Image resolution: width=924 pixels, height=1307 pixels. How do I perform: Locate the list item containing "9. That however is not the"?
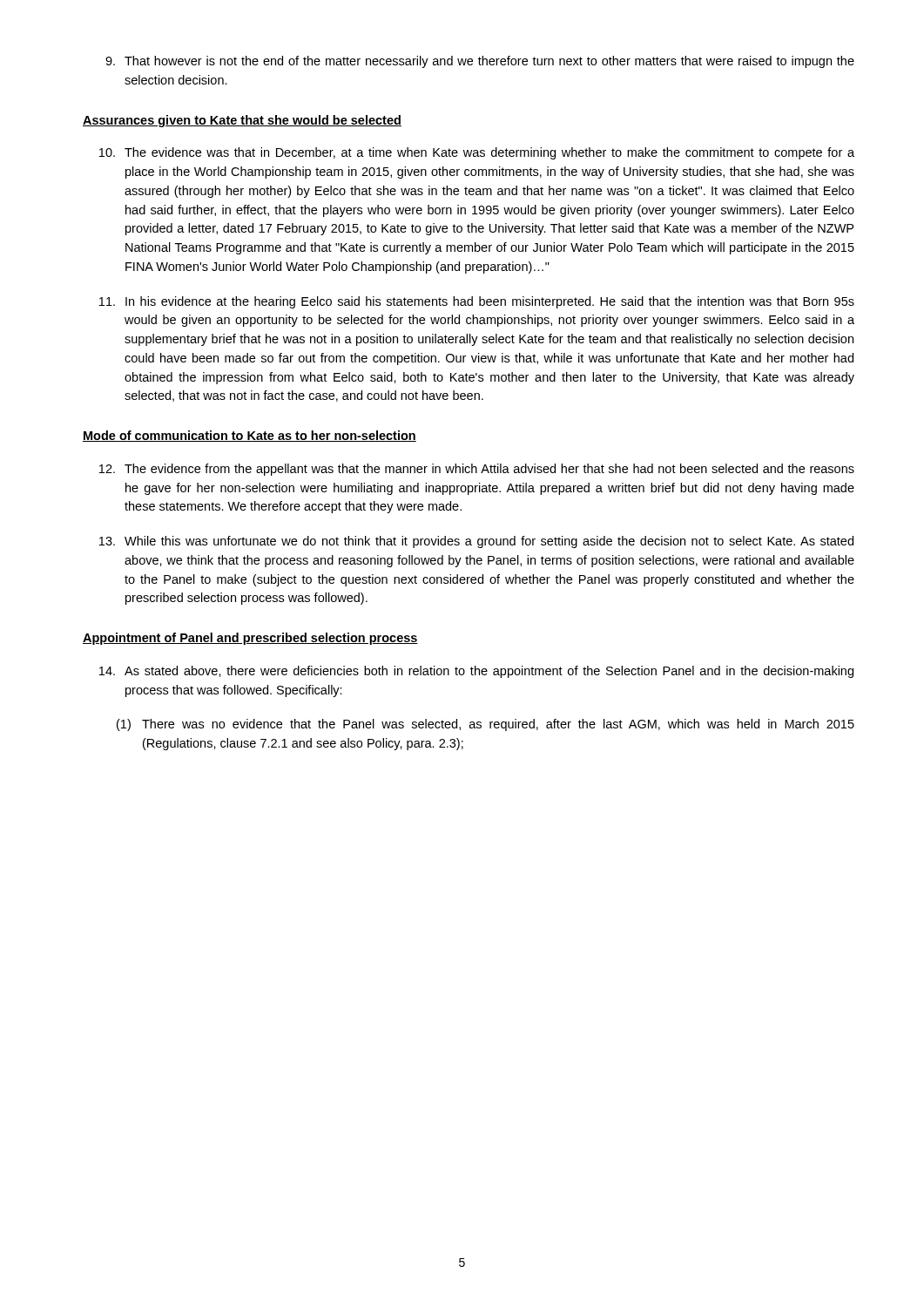(469, 71)
